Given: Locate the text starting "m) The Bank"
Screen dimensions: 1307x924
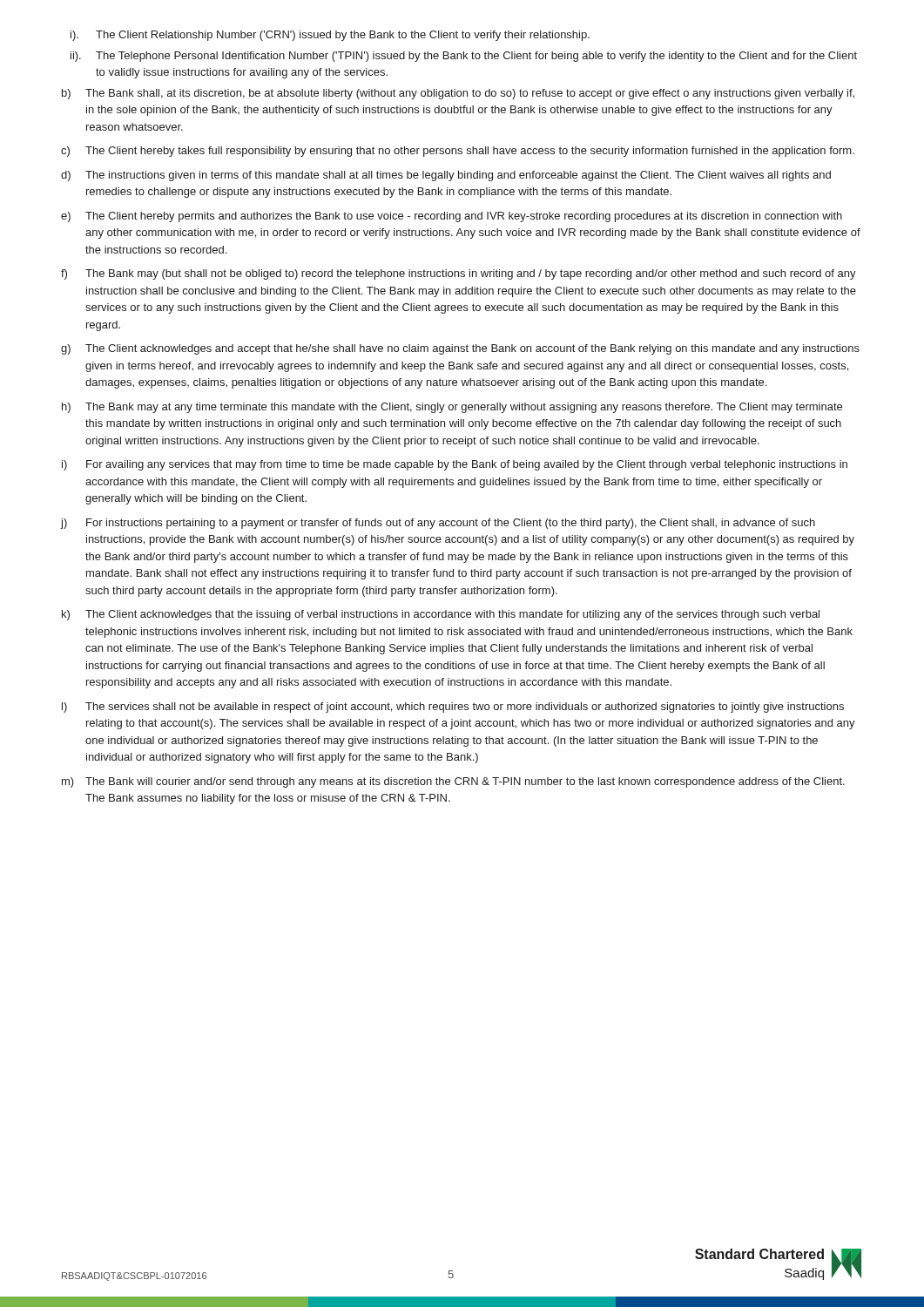Looking at the screenshot, I should point(462,789).
